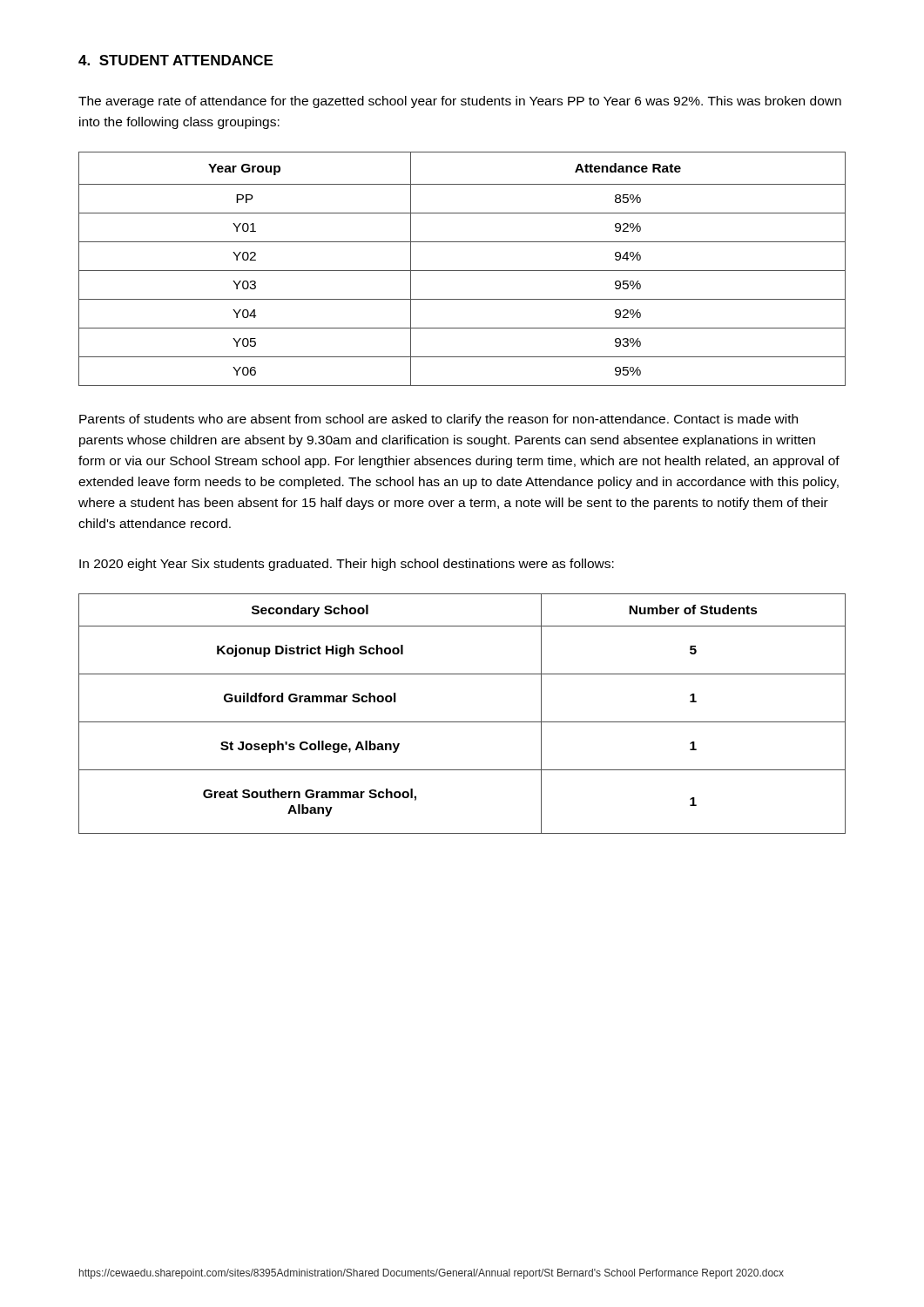Viewport: 924px width, 1307px height.
Task: Point to the block beginning "Parents of students who are absent"
Action: click(x=459, y=471)
